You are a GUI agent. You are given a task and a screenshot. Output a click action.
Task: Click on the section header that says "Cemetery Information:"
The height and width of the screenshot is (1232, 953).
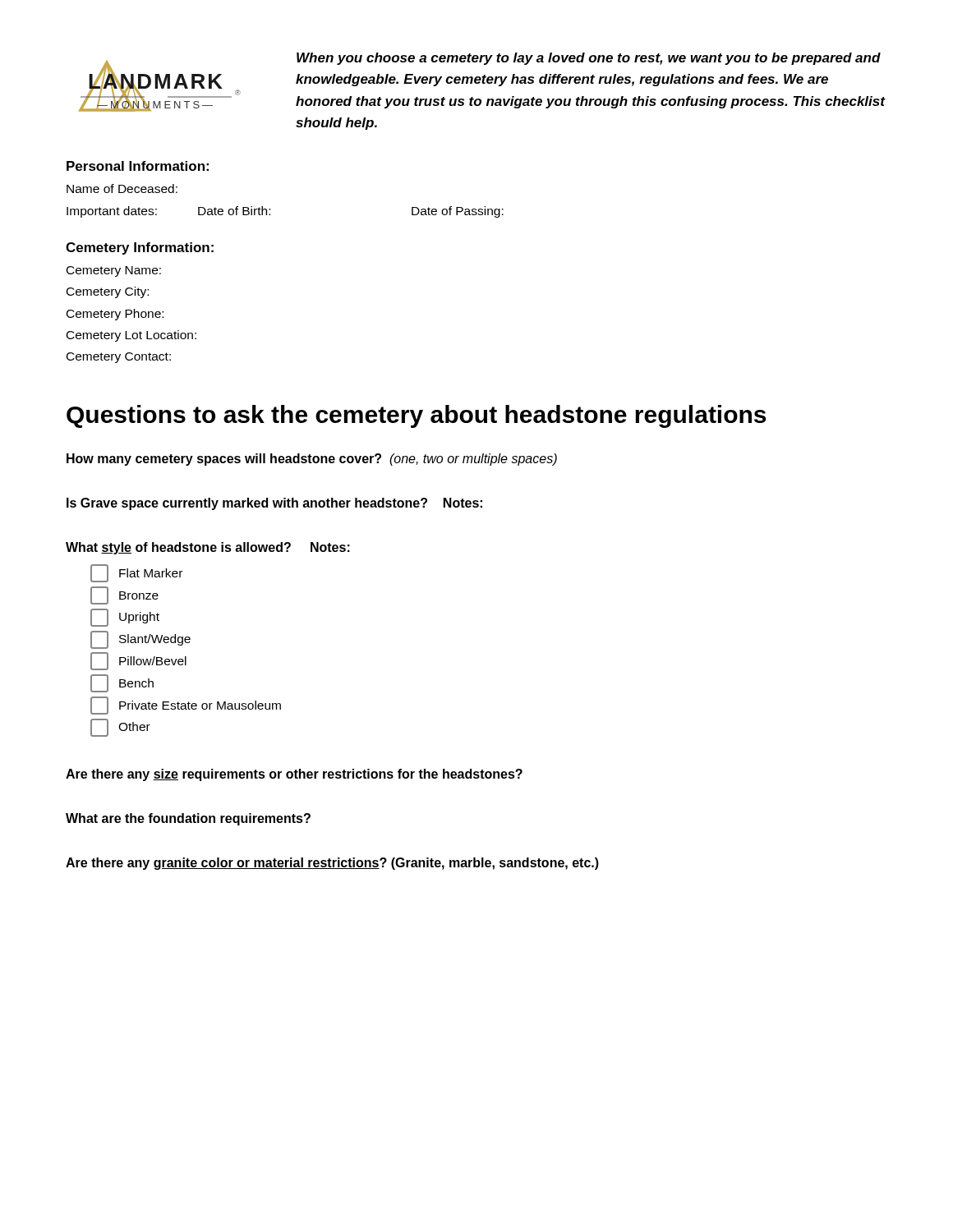point(140,248)
